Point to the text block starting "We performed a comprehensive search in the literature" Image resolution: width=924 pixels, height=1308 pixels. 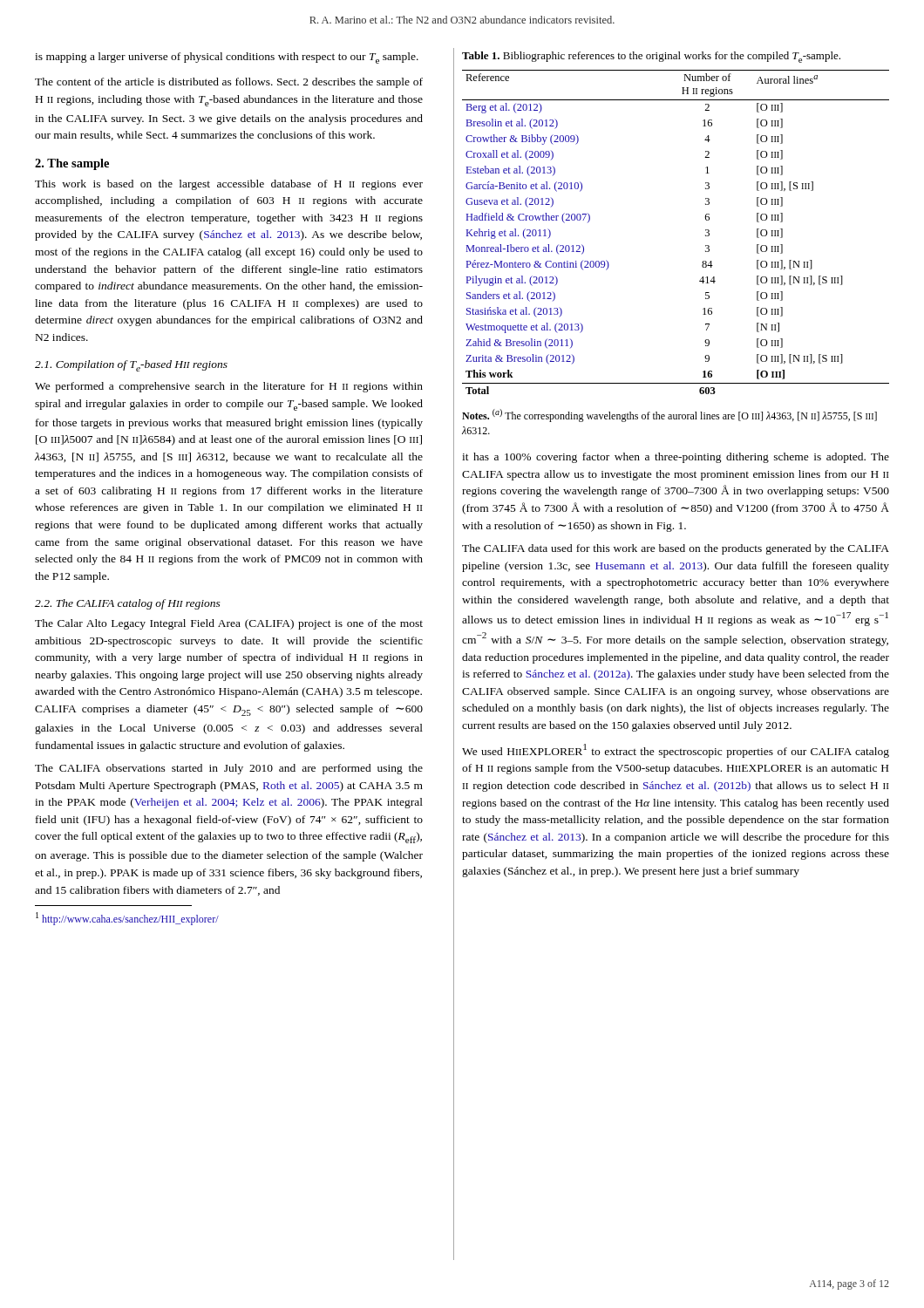pos(229,481)
